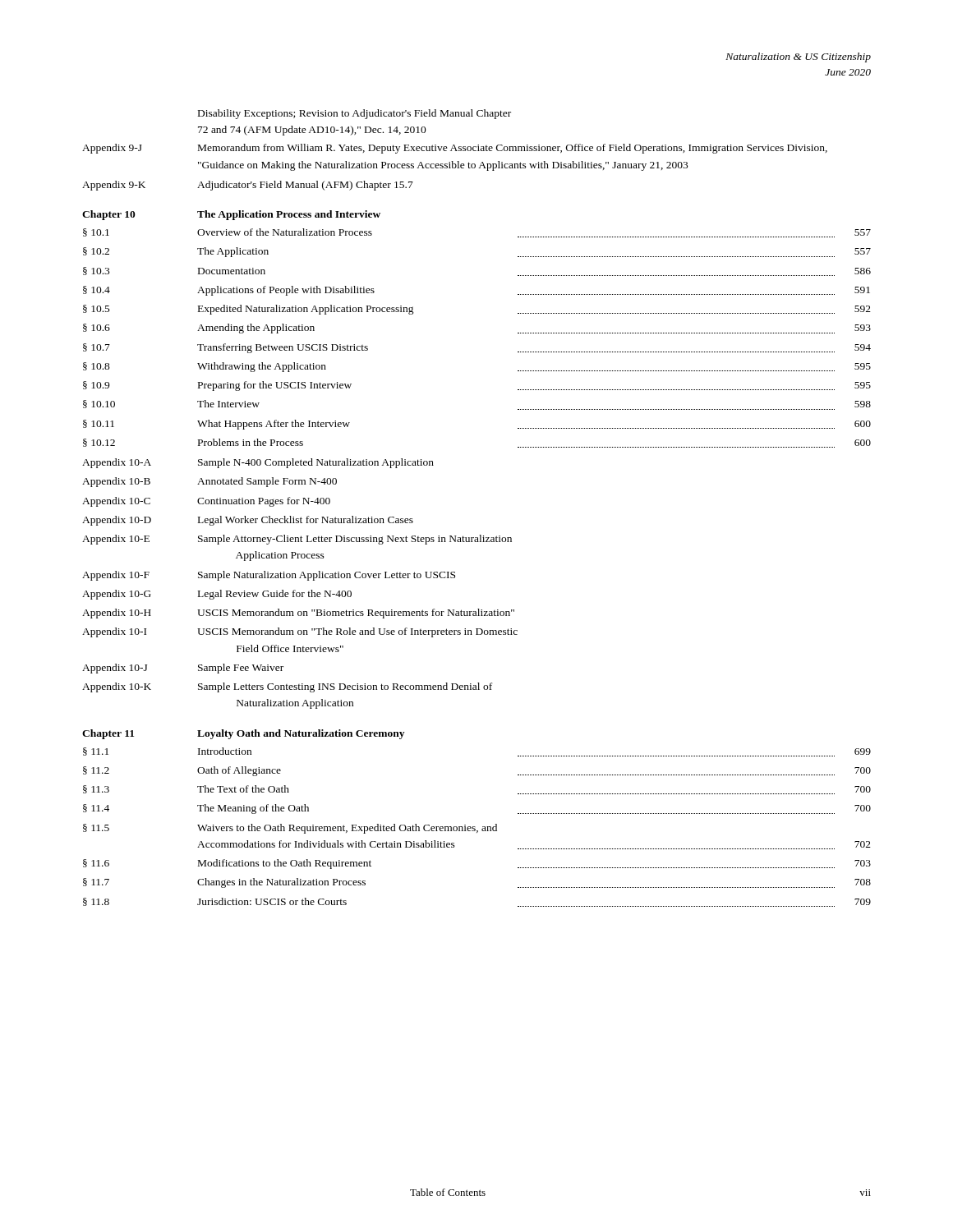
Task: Find the passage starting "§ 10.1 Overview of"
Action: click(x=93, y=233)
